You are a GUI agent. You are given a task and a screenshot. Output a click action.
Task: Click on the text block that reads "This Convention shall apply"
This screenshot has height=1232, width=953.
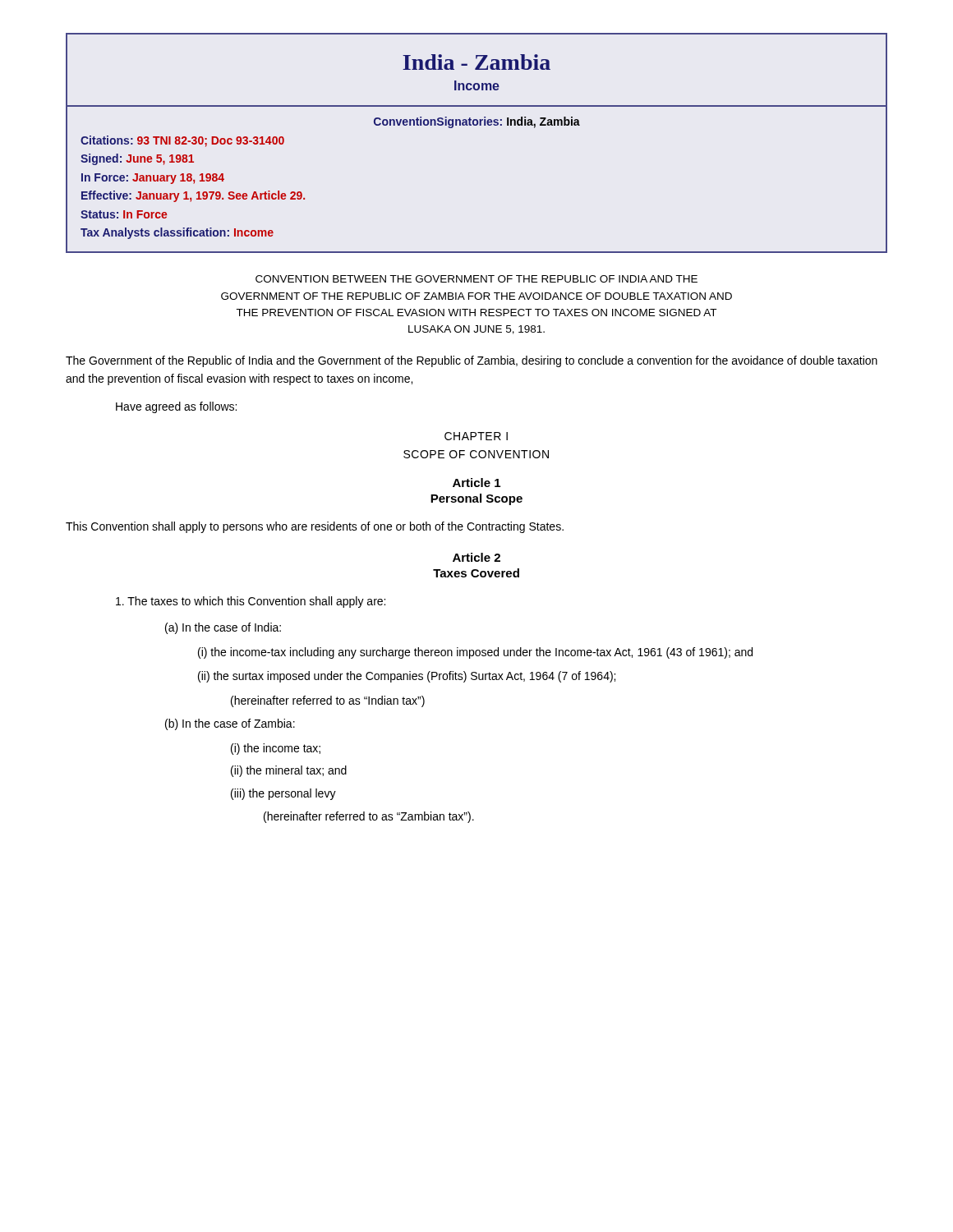315,526
